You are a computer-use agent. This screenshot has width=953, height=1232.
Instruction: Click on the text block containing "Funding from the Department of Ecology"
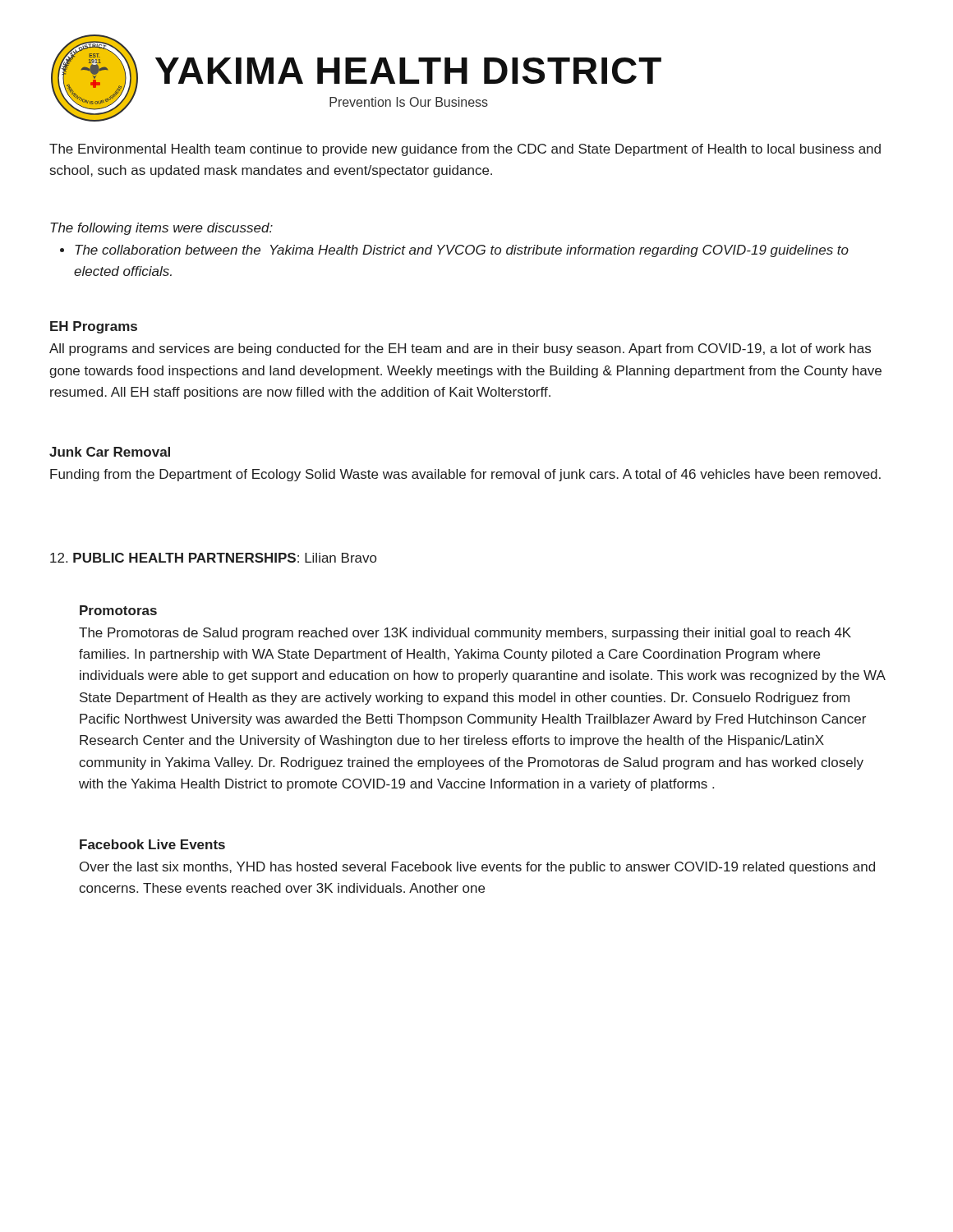(x=466, y=475)
